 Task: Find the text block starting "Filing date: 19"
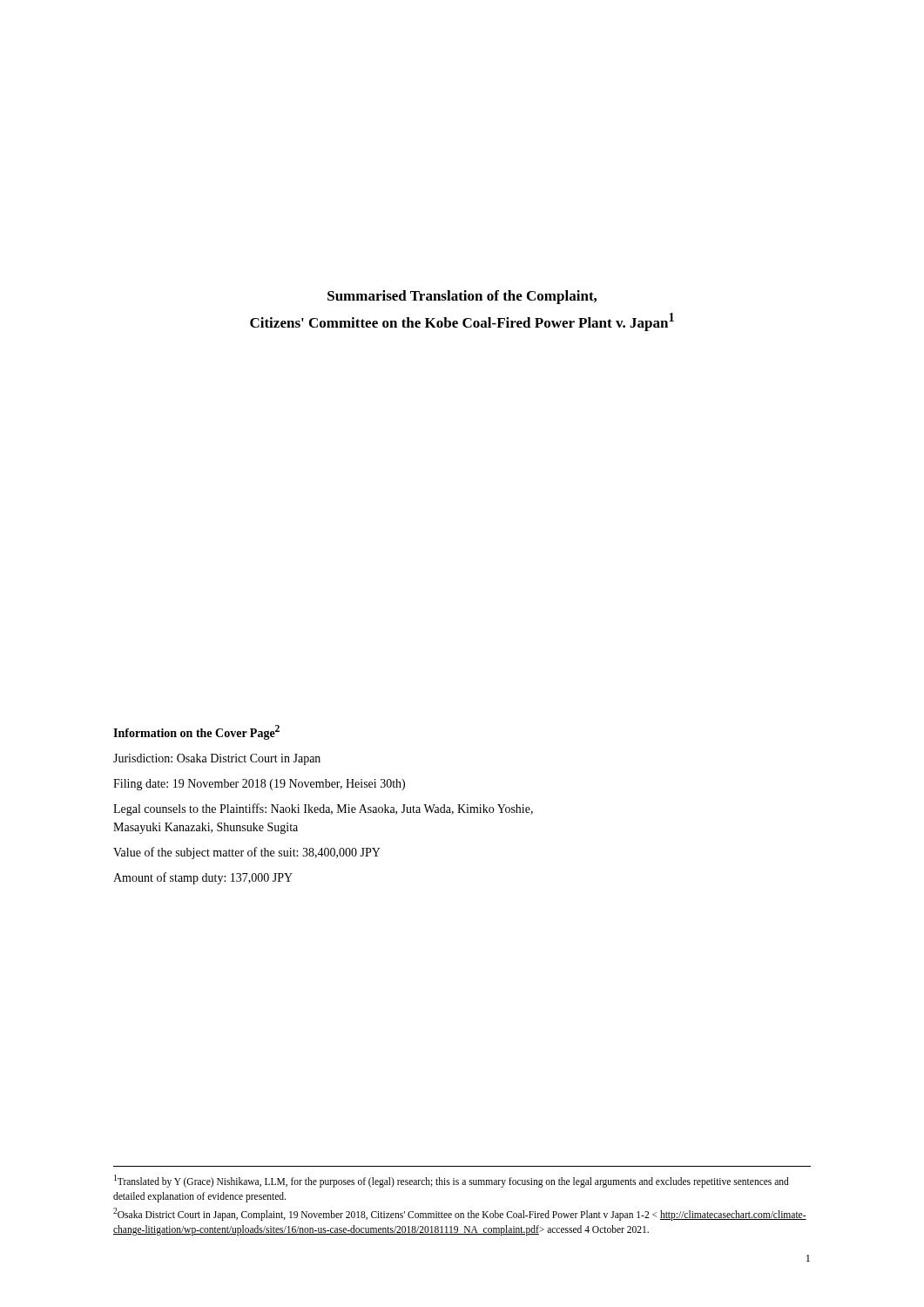pos(259,783)
